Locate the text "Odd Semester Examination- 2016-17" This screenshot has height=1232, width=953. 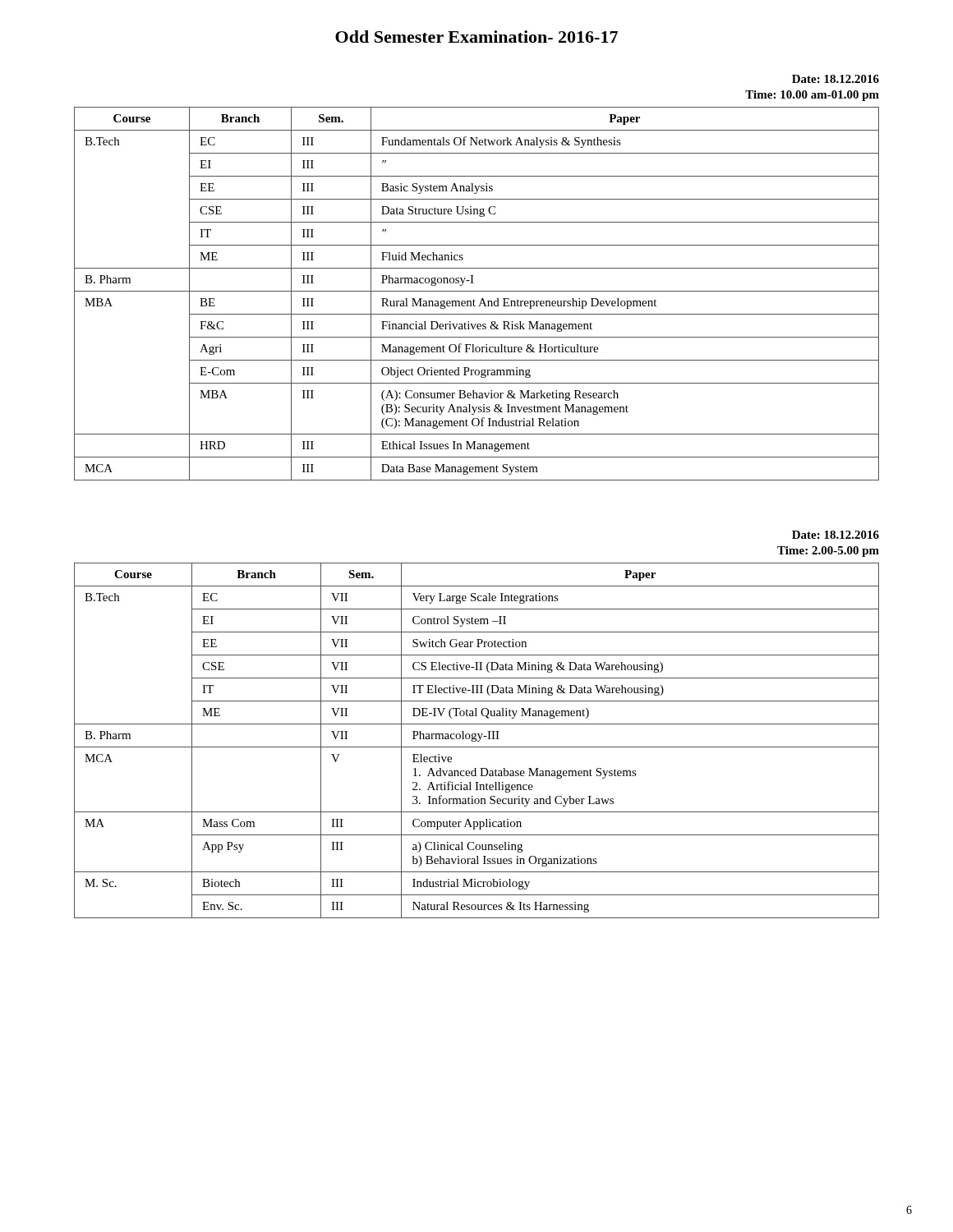[476, 37]
